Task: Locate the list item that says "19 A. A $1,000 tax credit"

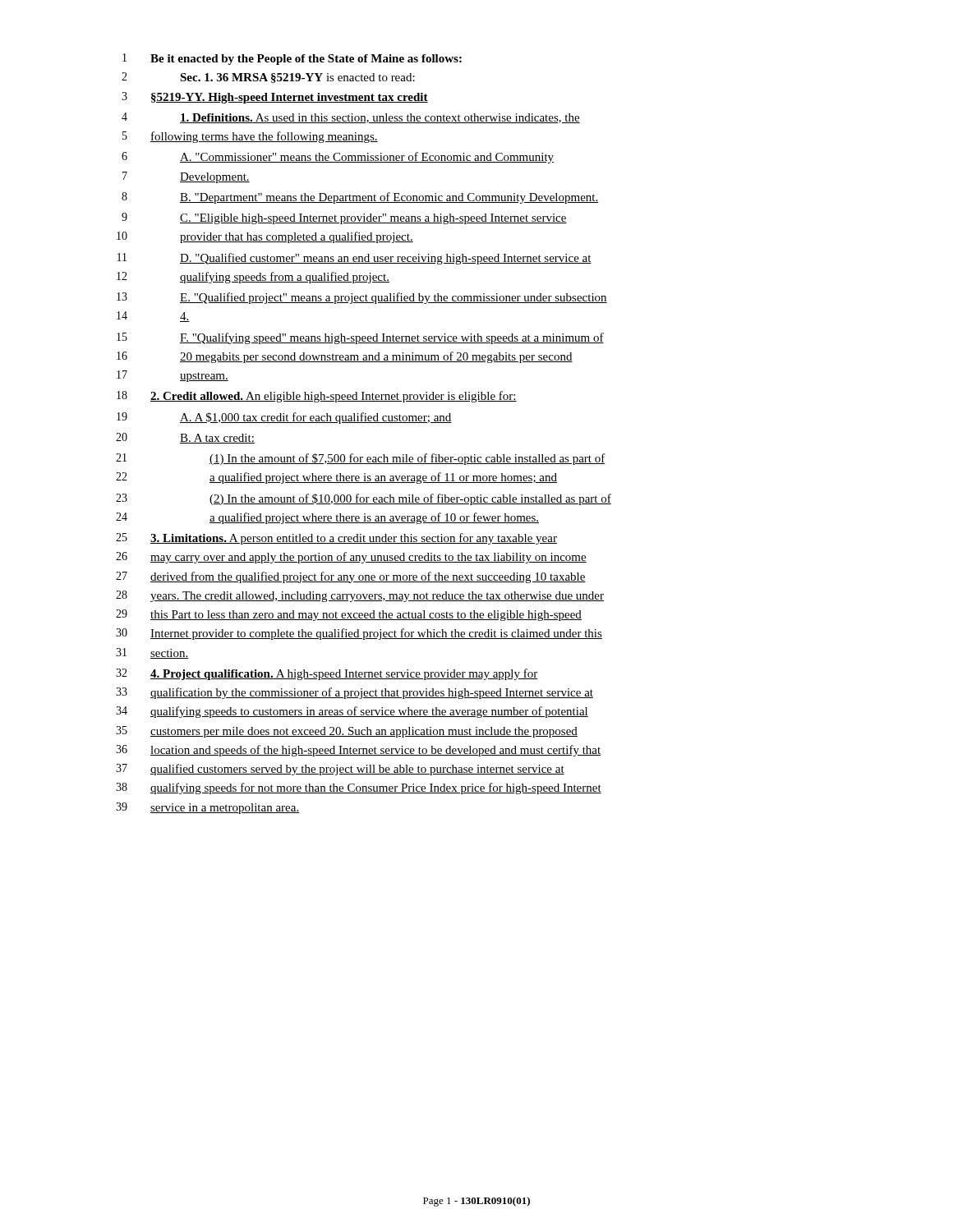Action: tap(419, 417)
